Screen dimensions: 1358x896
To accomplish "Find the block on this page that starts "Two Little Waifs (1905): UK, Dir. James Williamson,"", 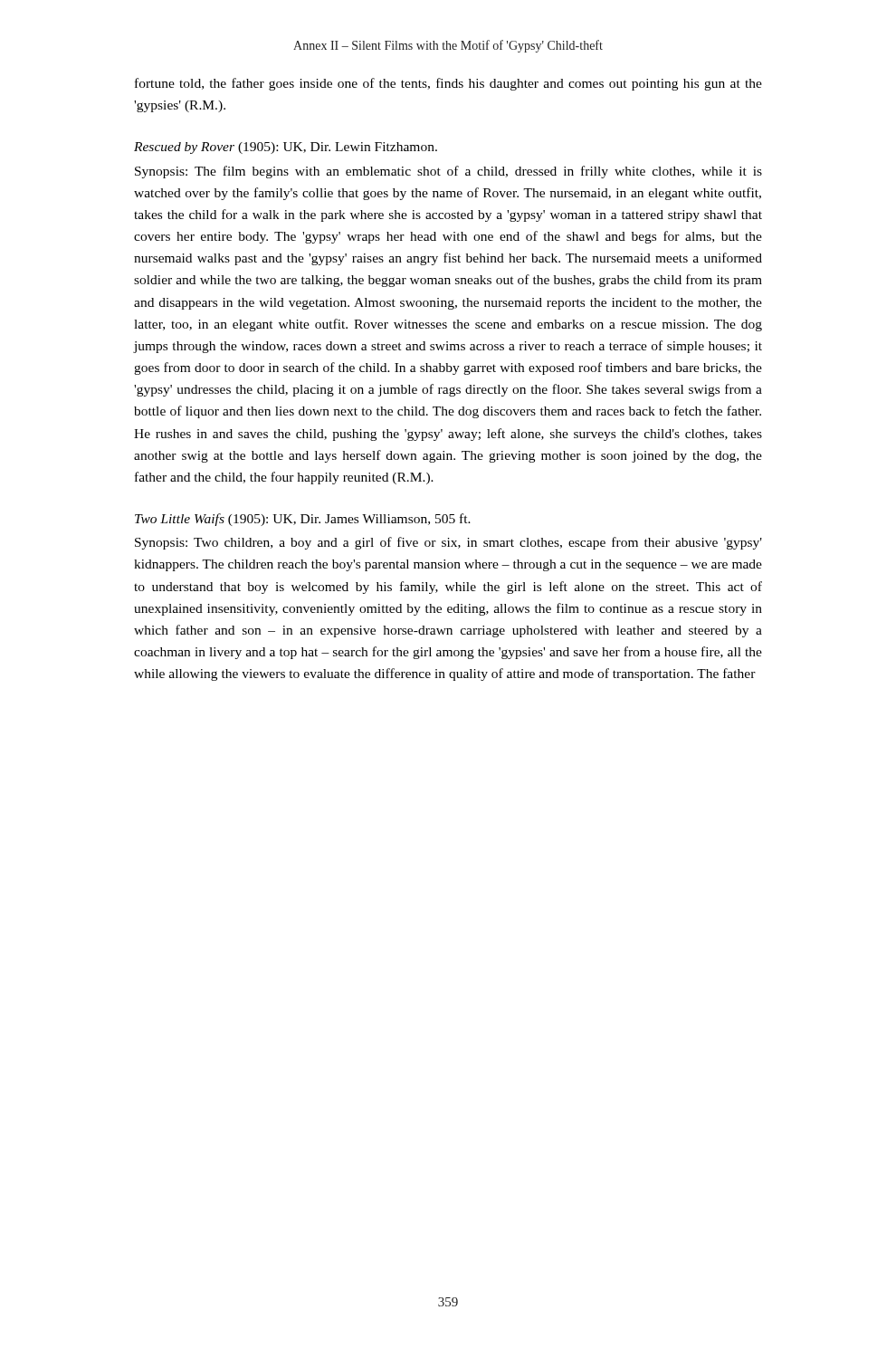I will click(448, 595).
